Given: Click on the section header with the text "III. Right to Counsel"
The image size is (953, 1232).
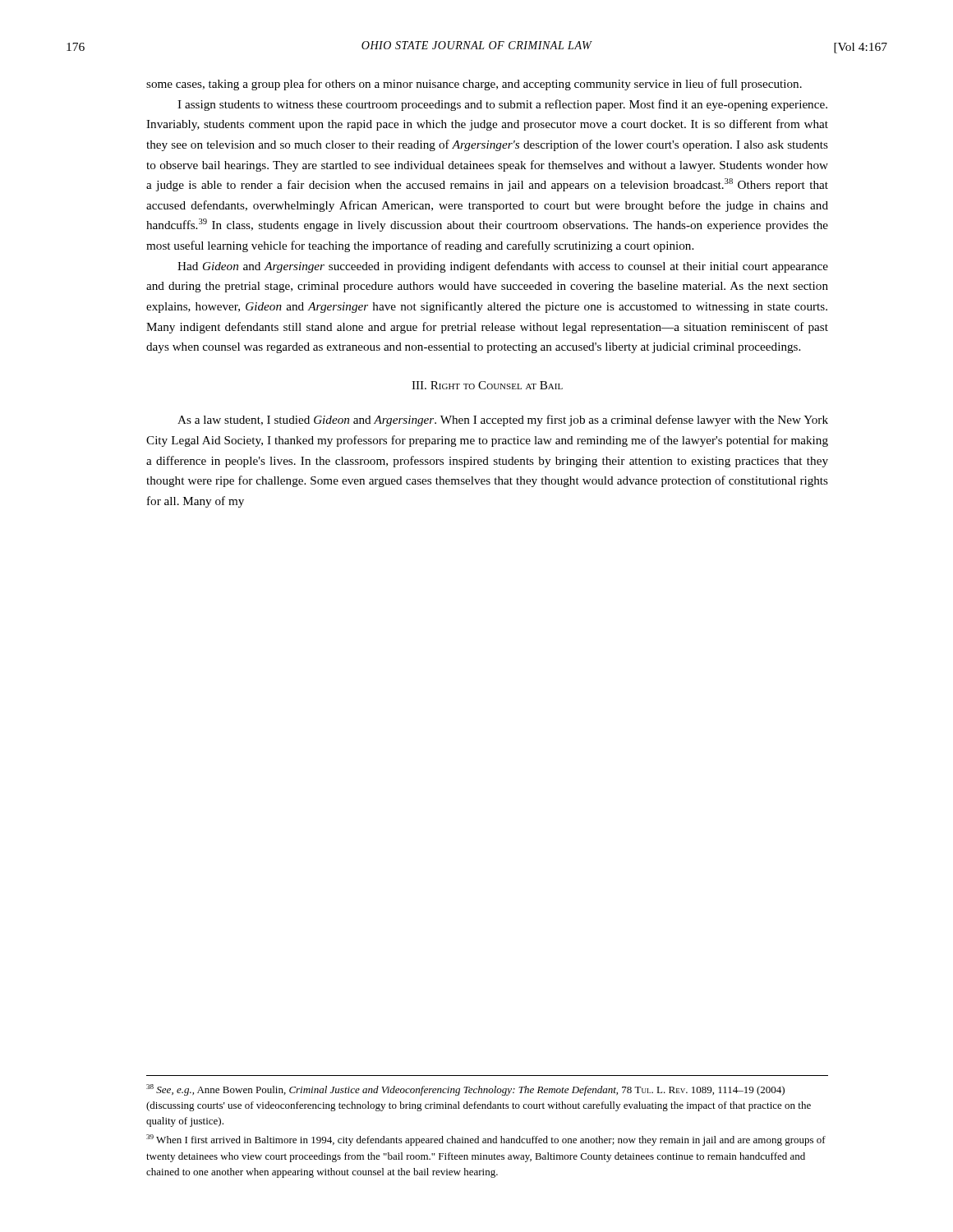Looking at the screenshot, I should (x=487, y=385).
